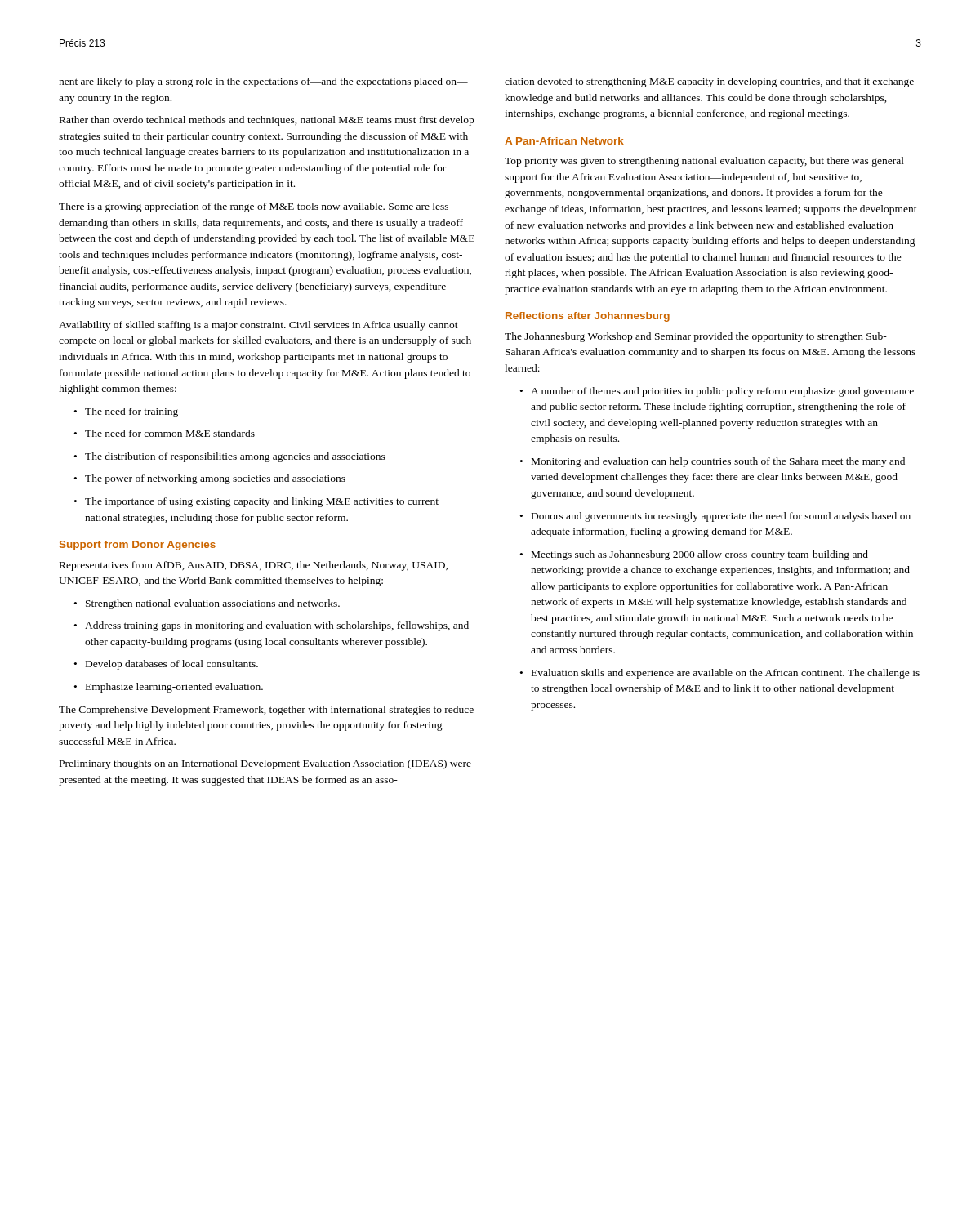
Task: Locate the text block that reads "Rather than overdo technical methods"
Action: click(x=267, y=152)
